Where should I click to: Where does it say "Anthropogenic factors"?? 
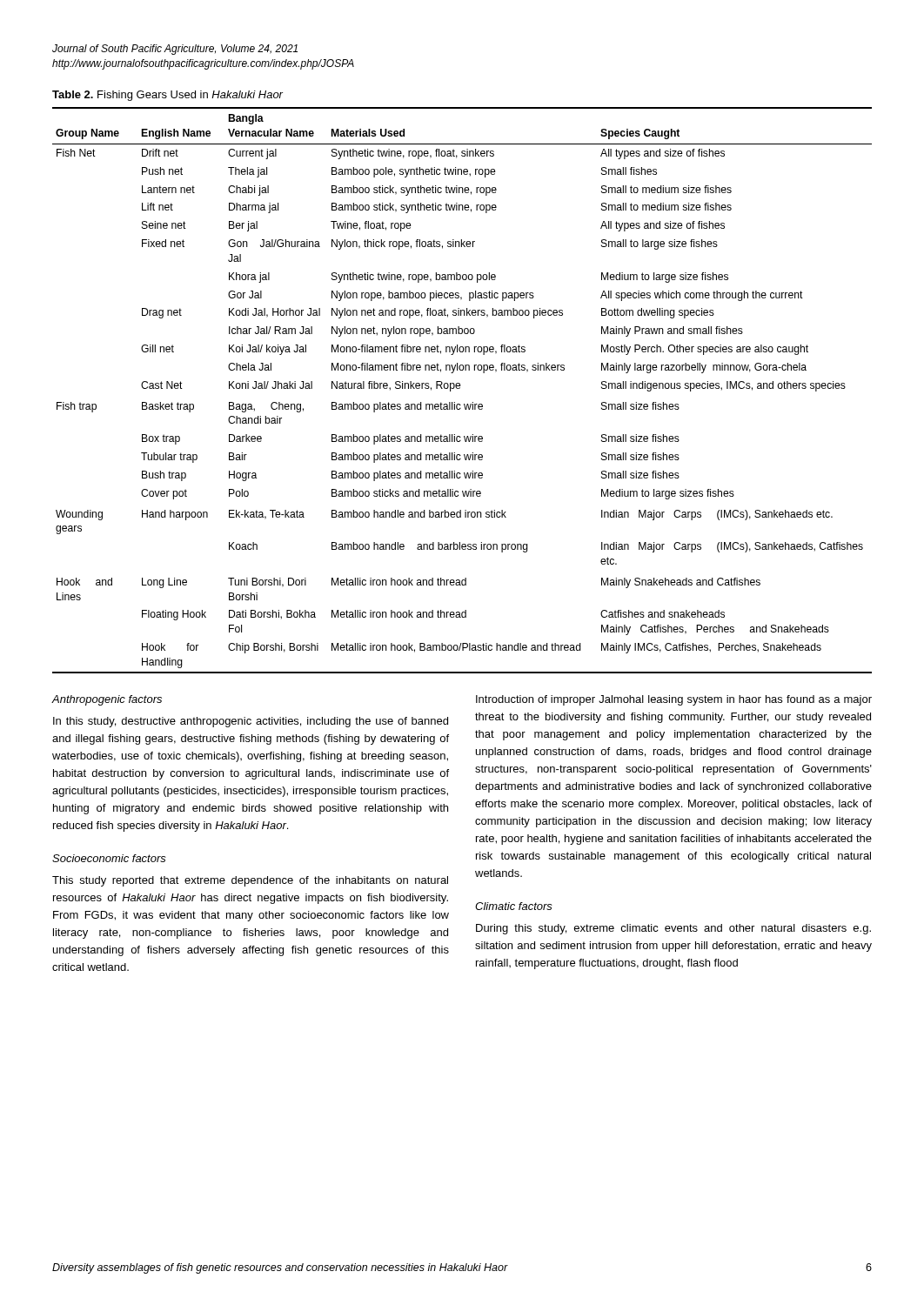point(107,699)
